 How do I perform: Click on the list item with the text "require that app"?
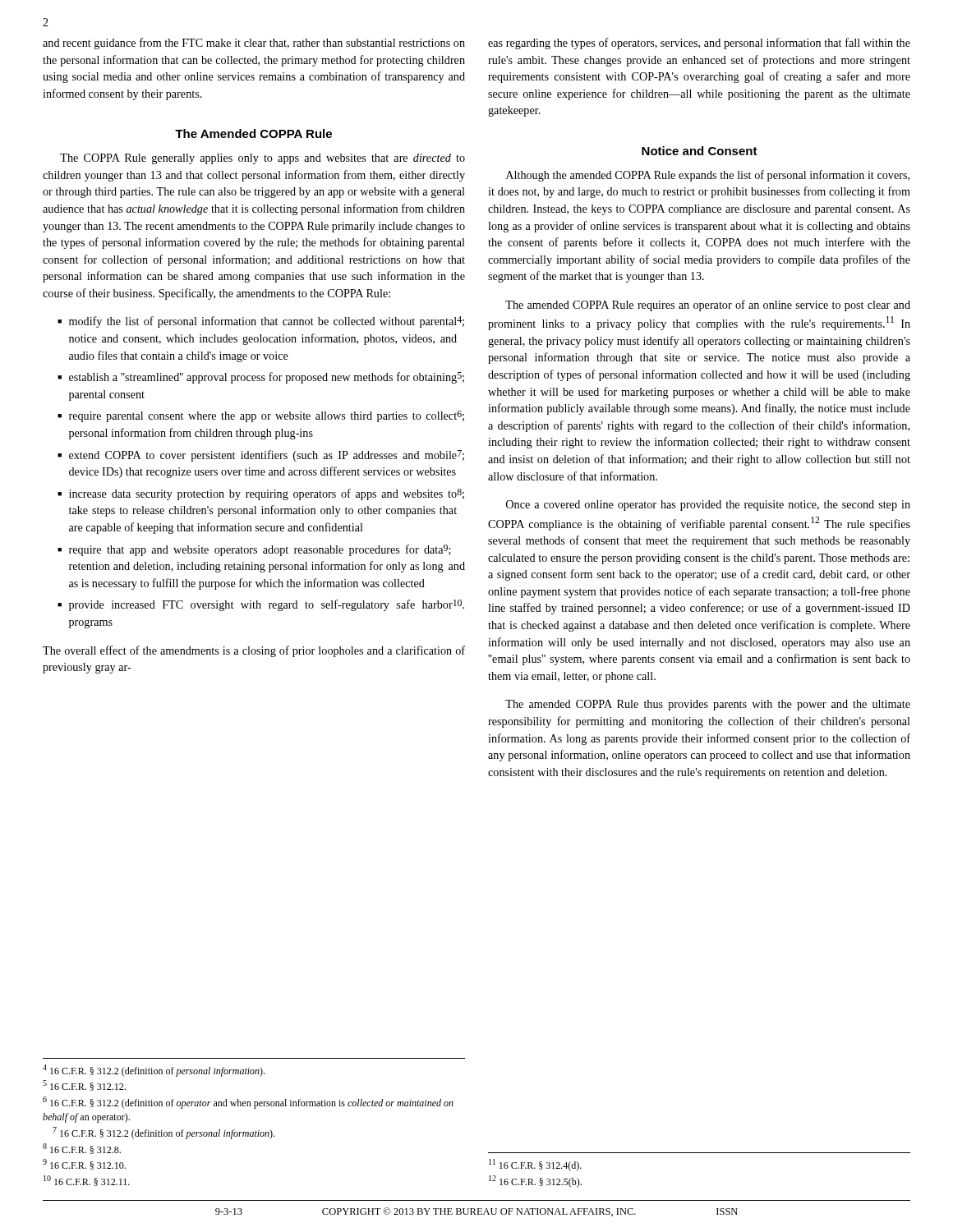click(267, 565)
